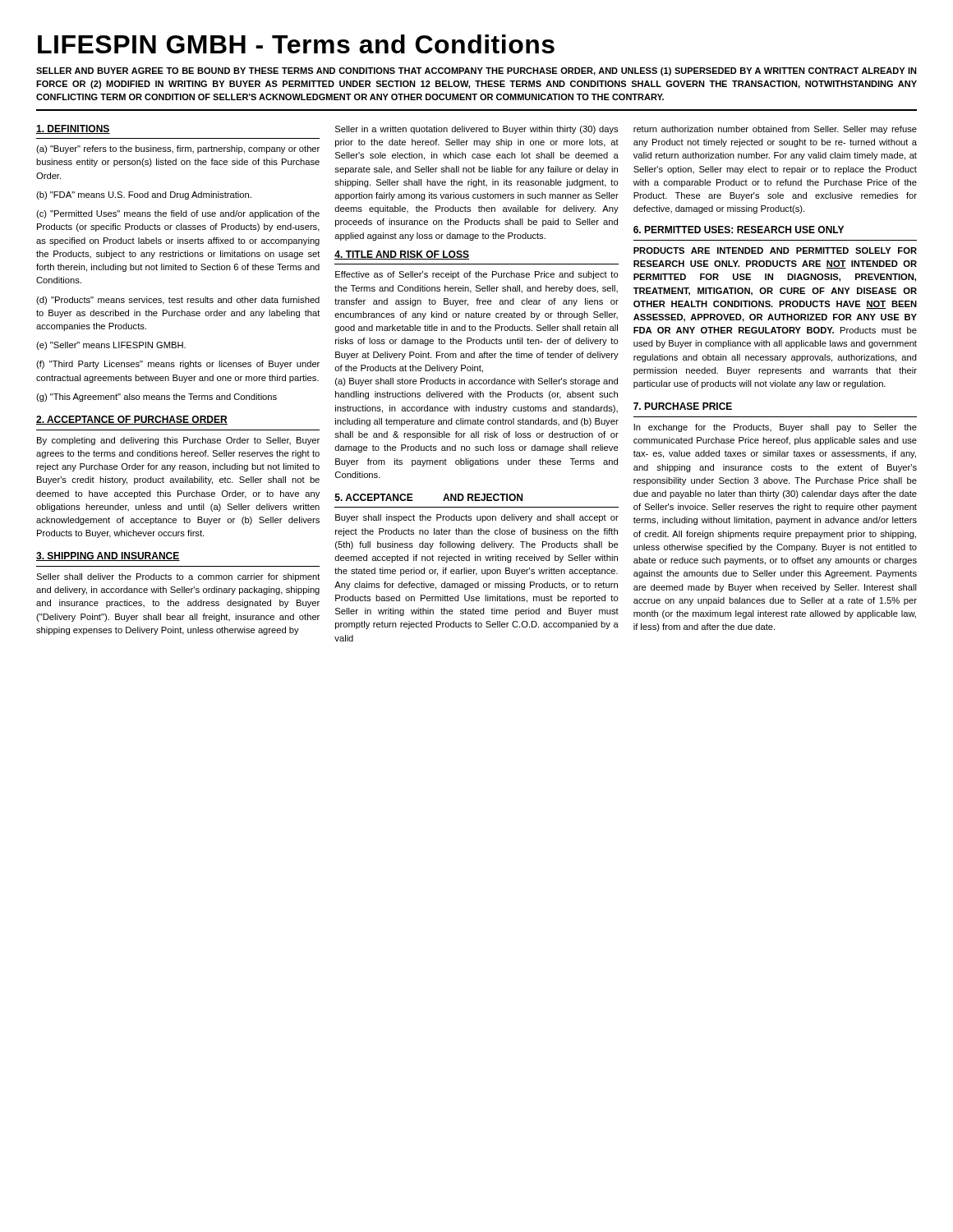Find the text that says "(e) "Seller" means LIFESPIN GMBH."
The width and height of the screenshot is (953, 1232).
178,345
